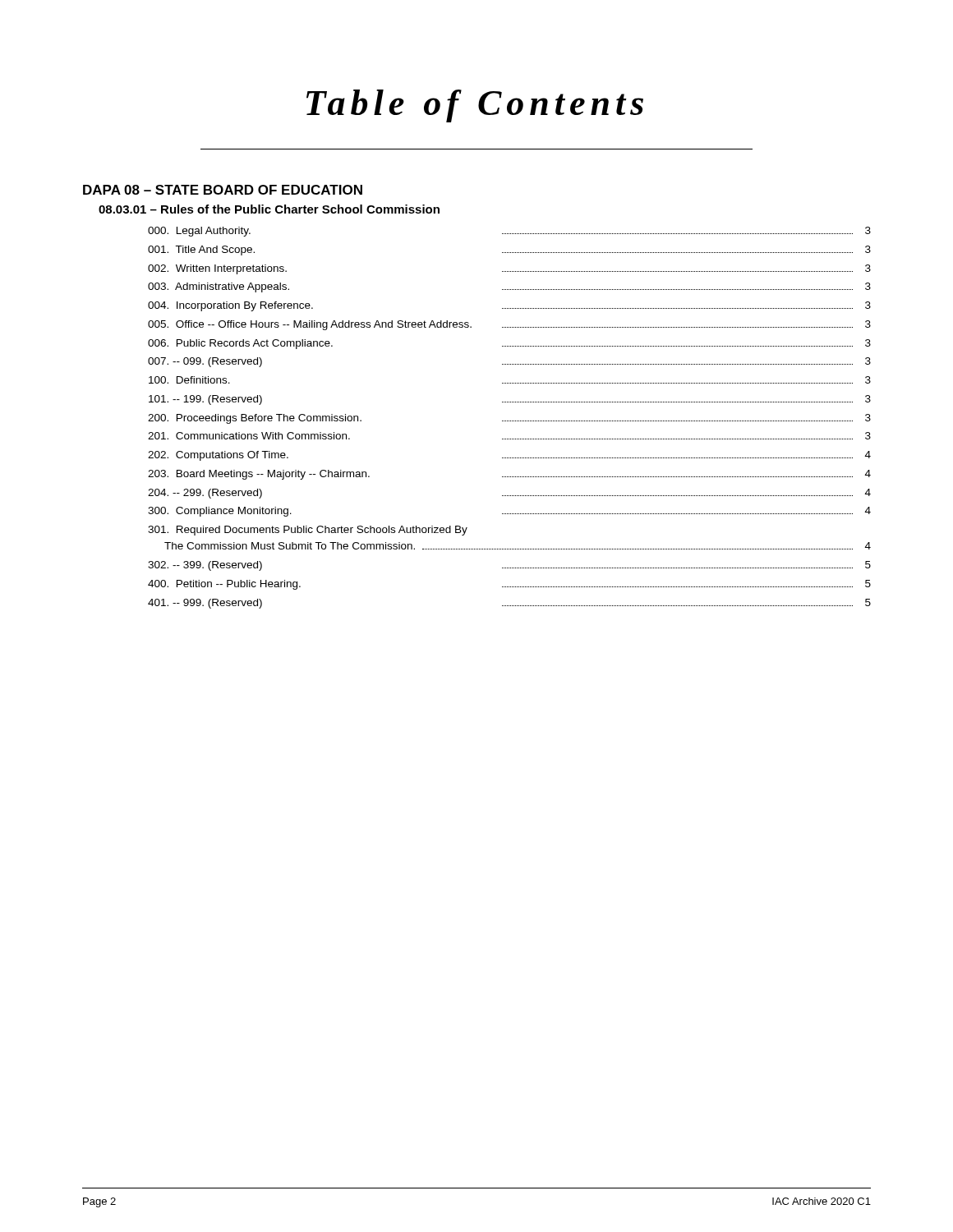This screenshot has width=953, height=1232.
Task: Select the list item with the text "201. Communications With Commission. 3"
Action: point(509,436)
